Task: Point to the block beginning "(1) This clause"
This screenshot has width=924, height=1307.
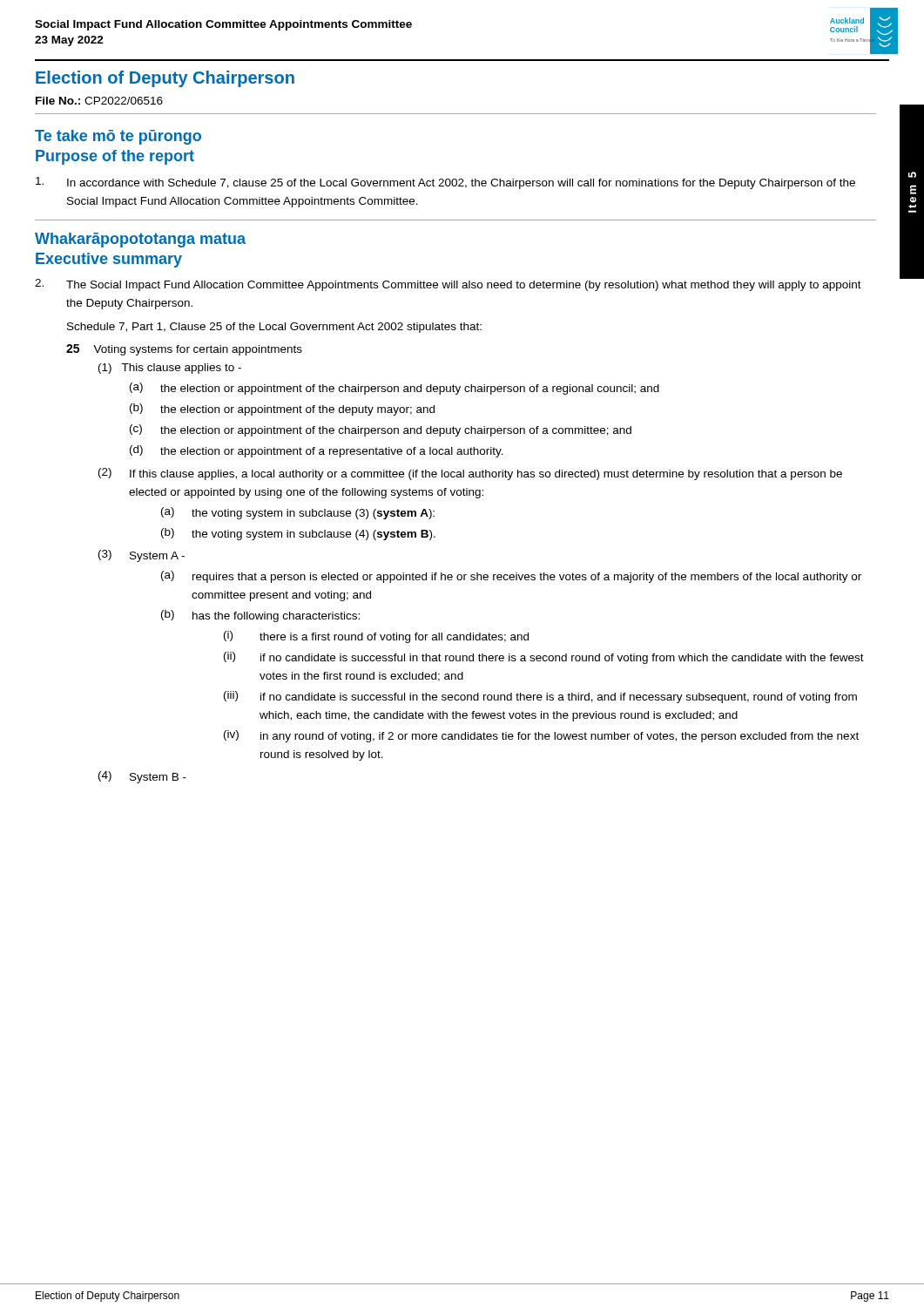Action: coord(170,367)
